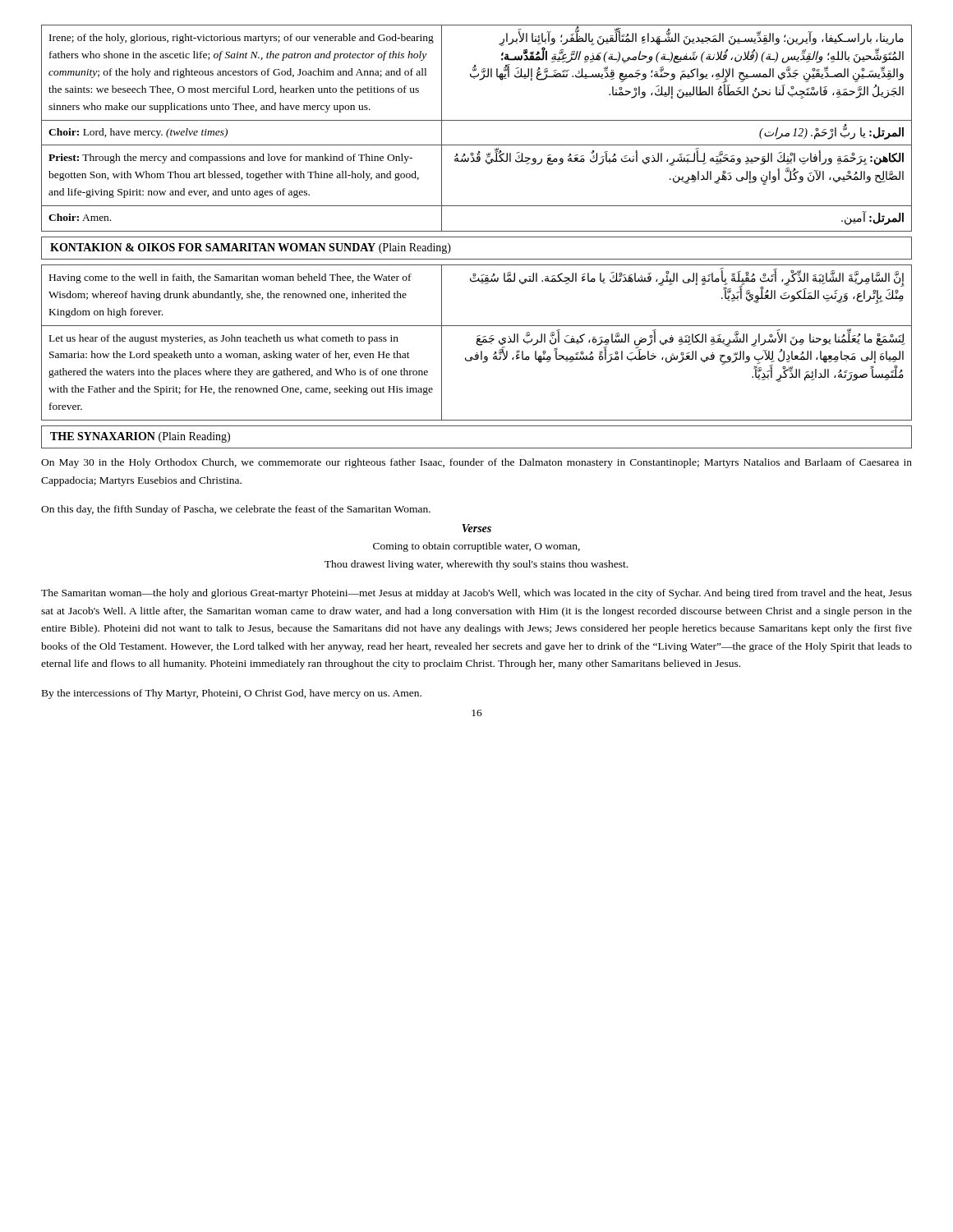
Task: Find the table that mentions "المرتل: آمين."
Action: tap(476, 128)
